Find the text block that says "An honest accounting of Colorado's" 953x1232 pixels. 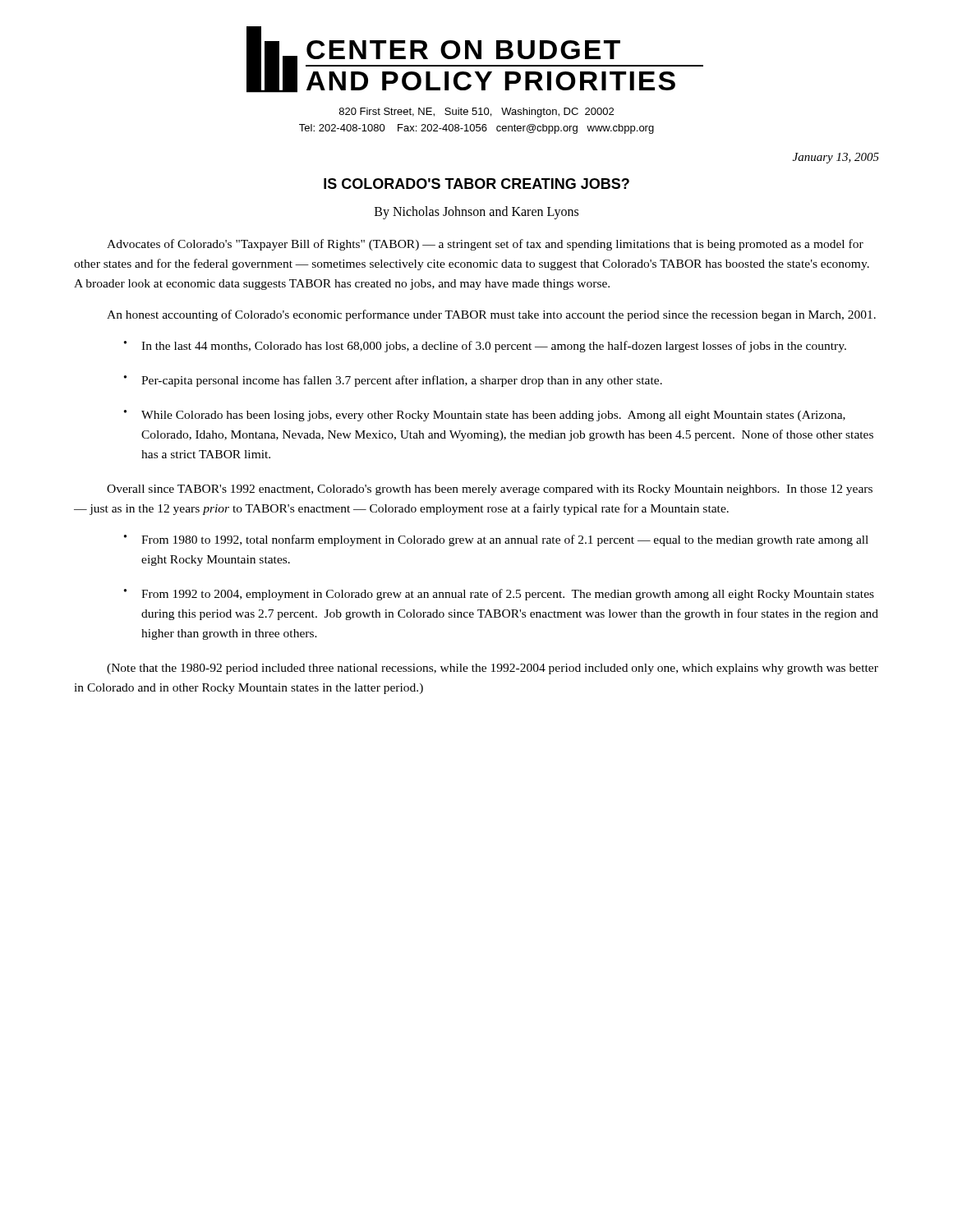click(492, 314)
